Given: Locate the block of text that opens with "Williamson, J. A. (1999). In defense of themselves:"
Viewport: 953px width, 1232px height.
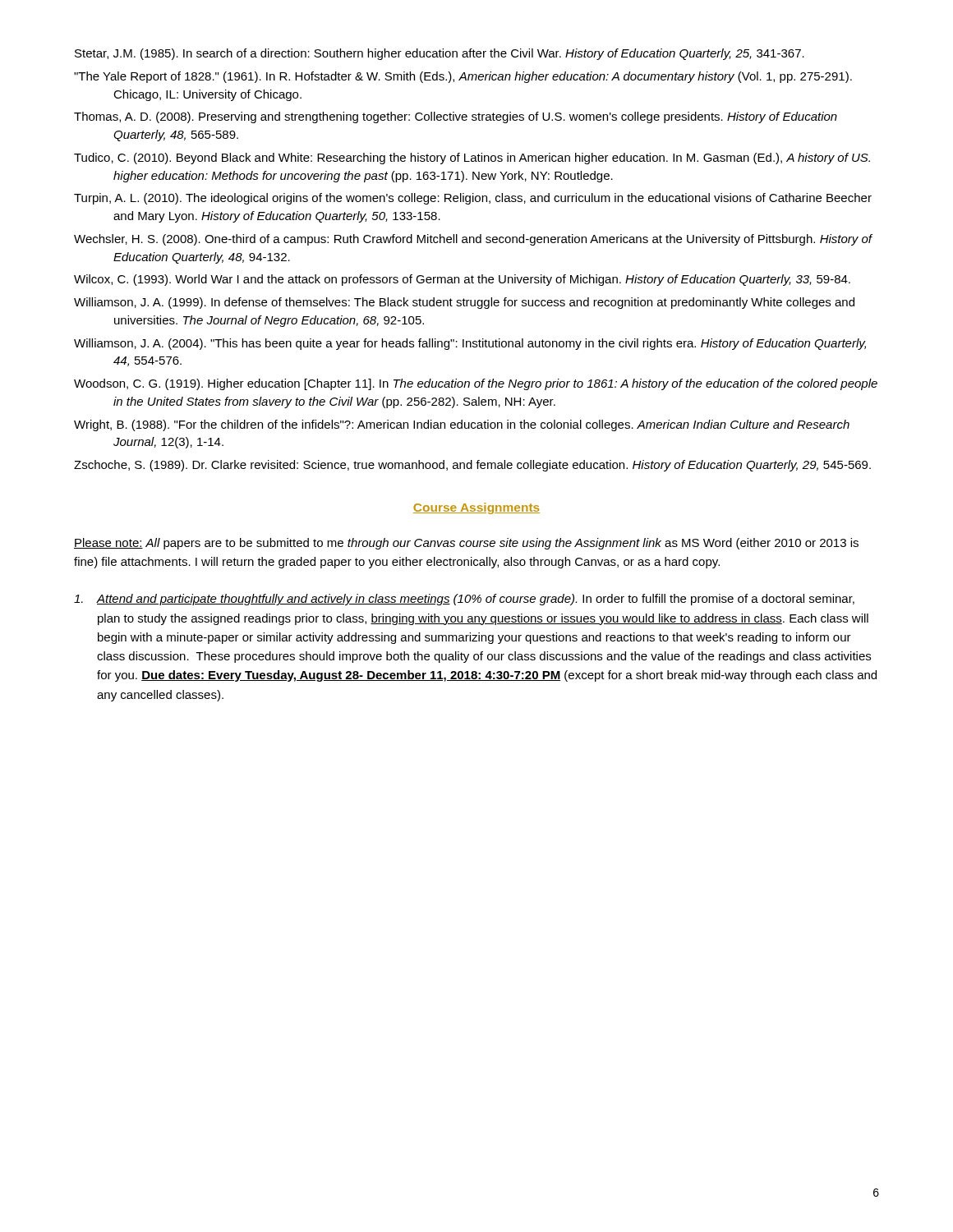Looking at the screenshot, I should tap(465, 311).
